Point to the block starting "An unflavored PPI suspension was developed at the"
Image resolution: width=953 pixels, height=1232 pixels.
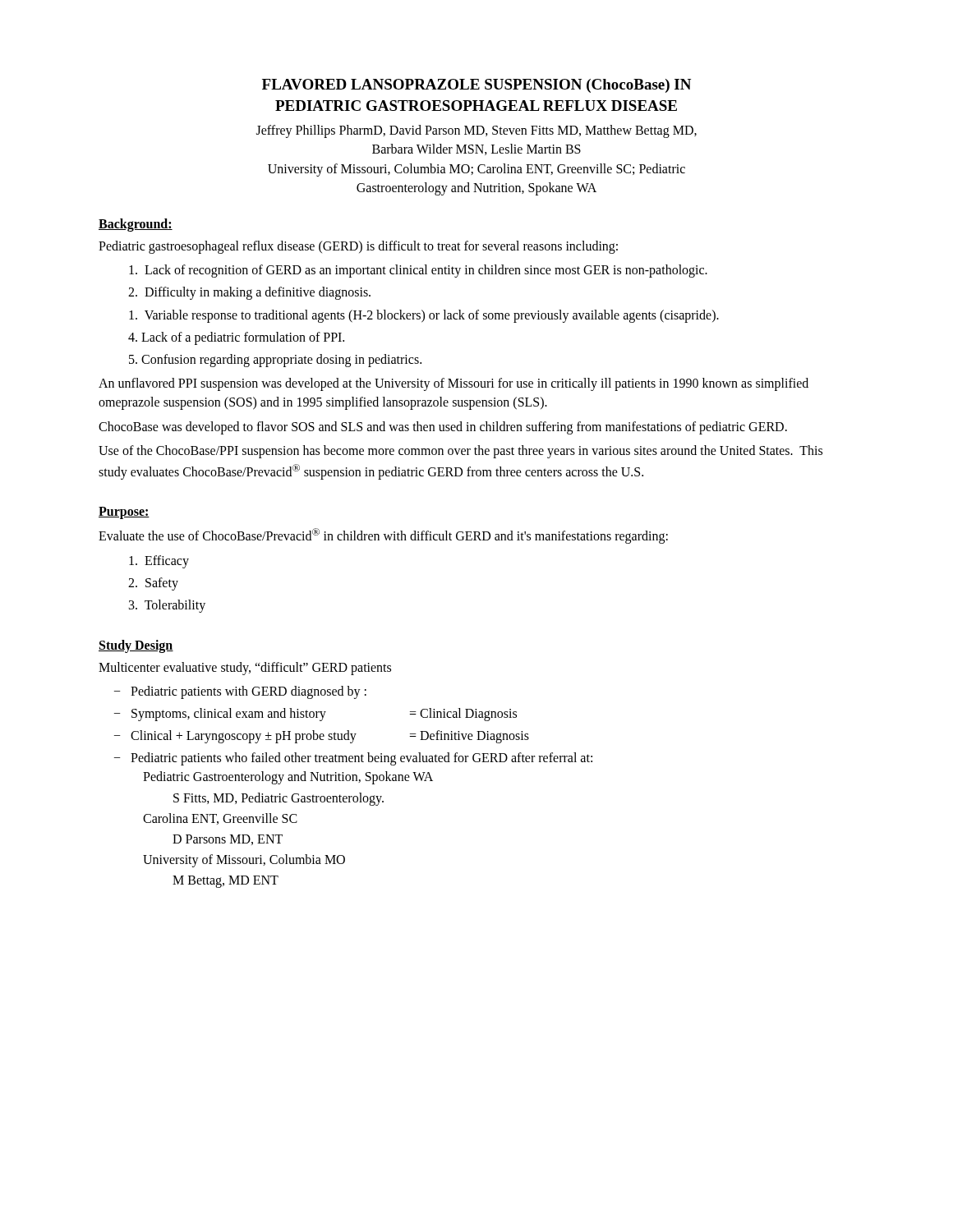pos(454,393)
